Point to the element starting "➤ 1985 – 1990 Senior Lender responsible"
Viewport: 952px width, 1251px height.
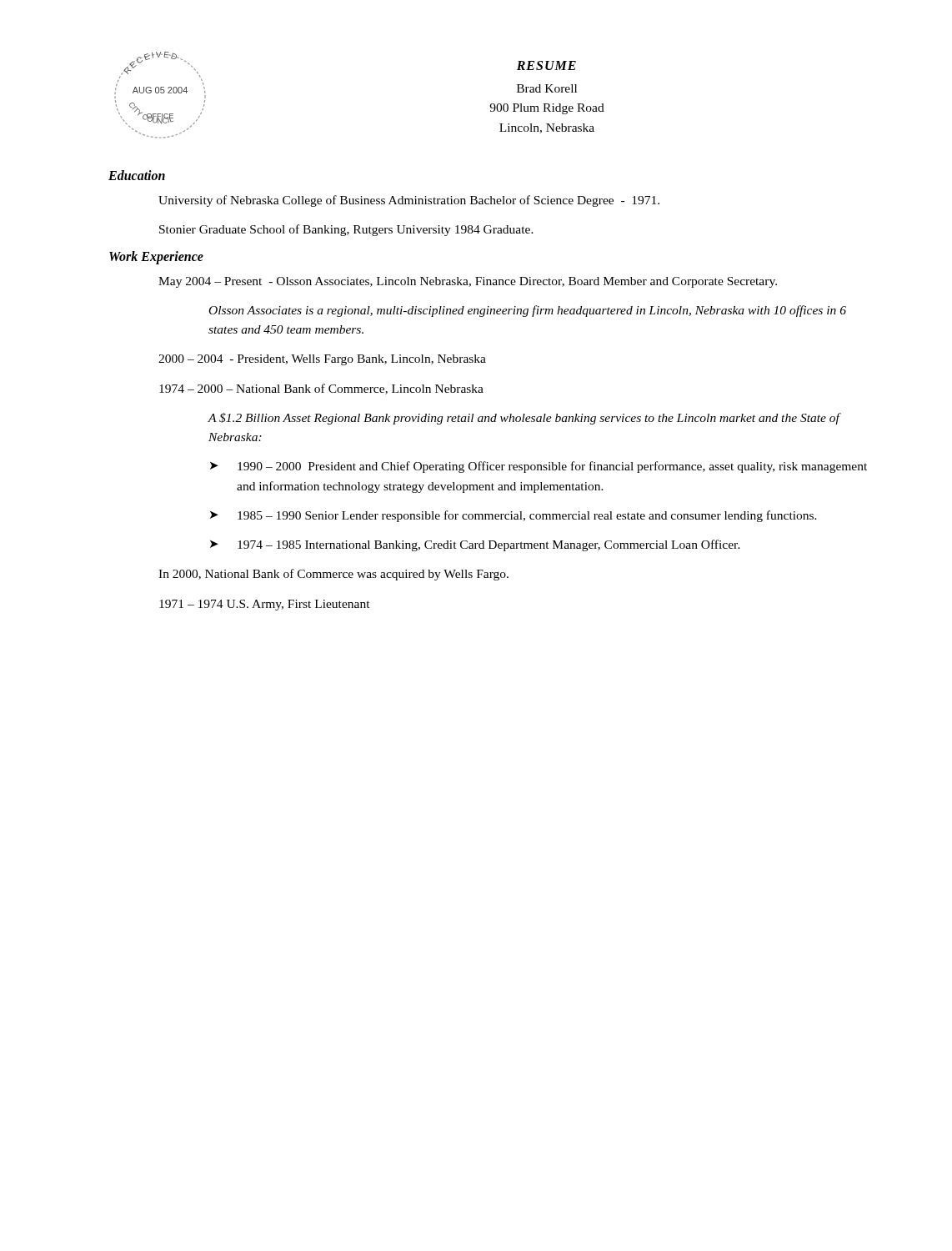pos(538,515)
